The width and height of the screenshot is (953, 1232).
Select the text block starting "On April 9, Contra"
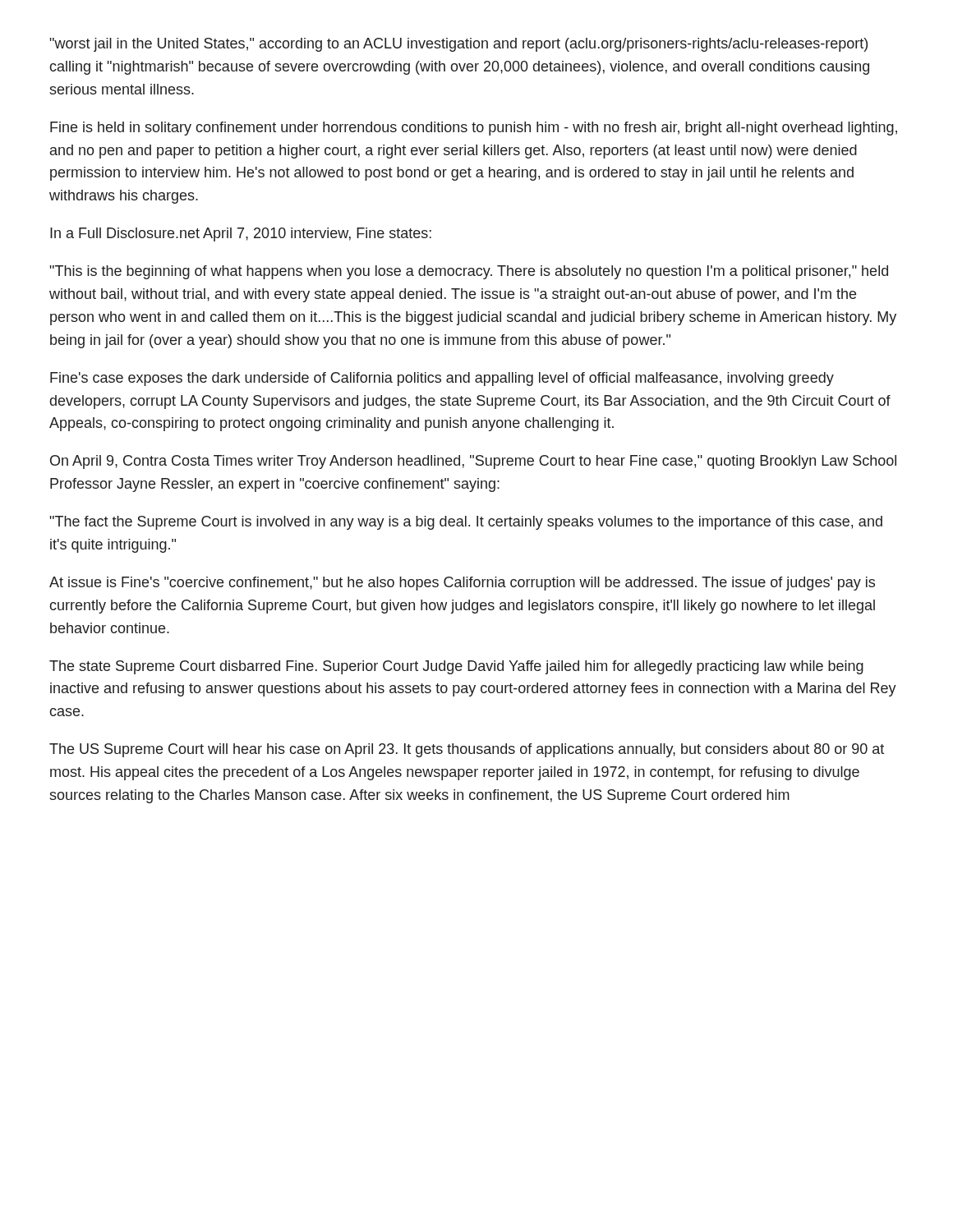(473, 473)
